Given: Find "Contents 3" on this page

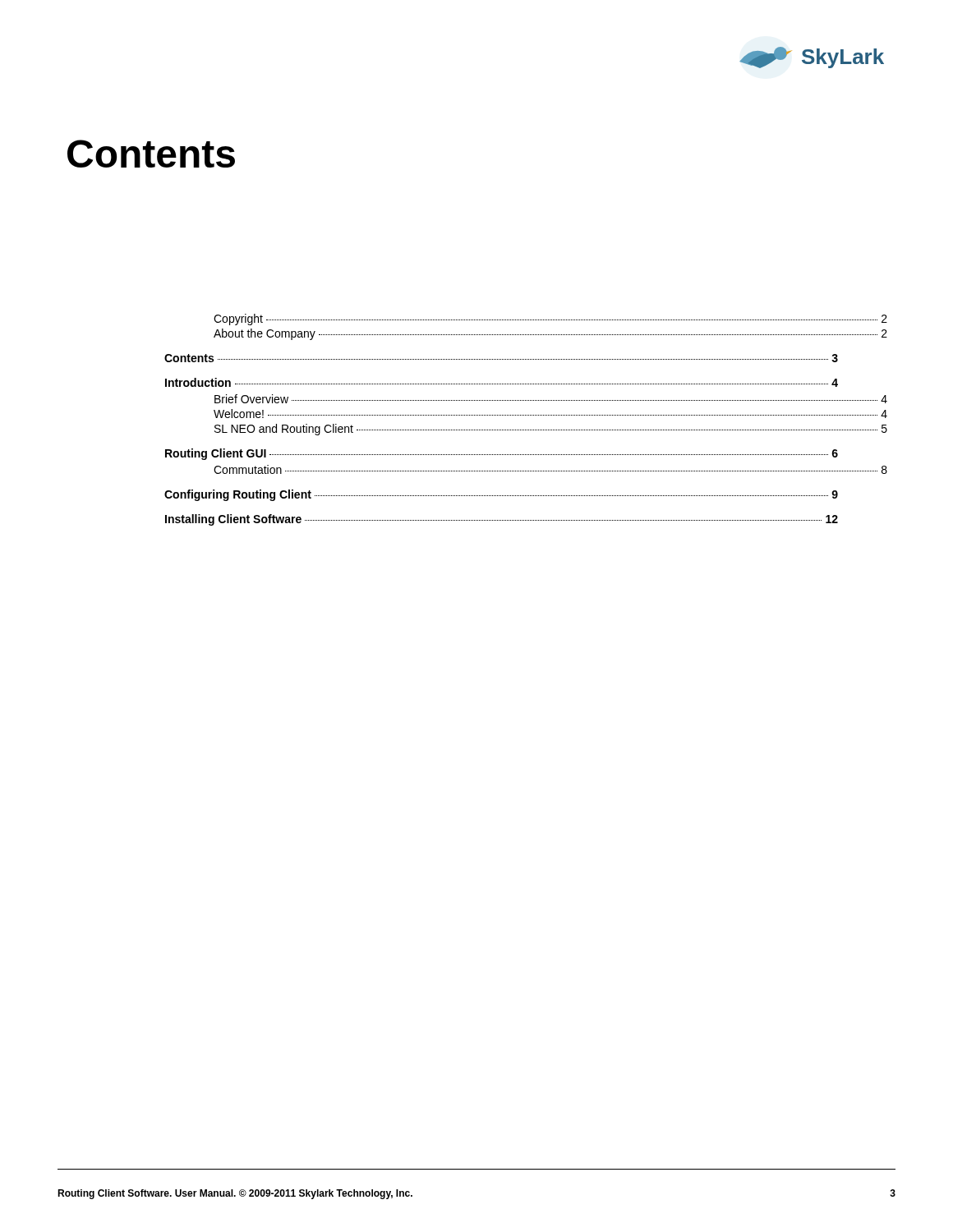Looking at the screenshot, I should coord(501,358).
